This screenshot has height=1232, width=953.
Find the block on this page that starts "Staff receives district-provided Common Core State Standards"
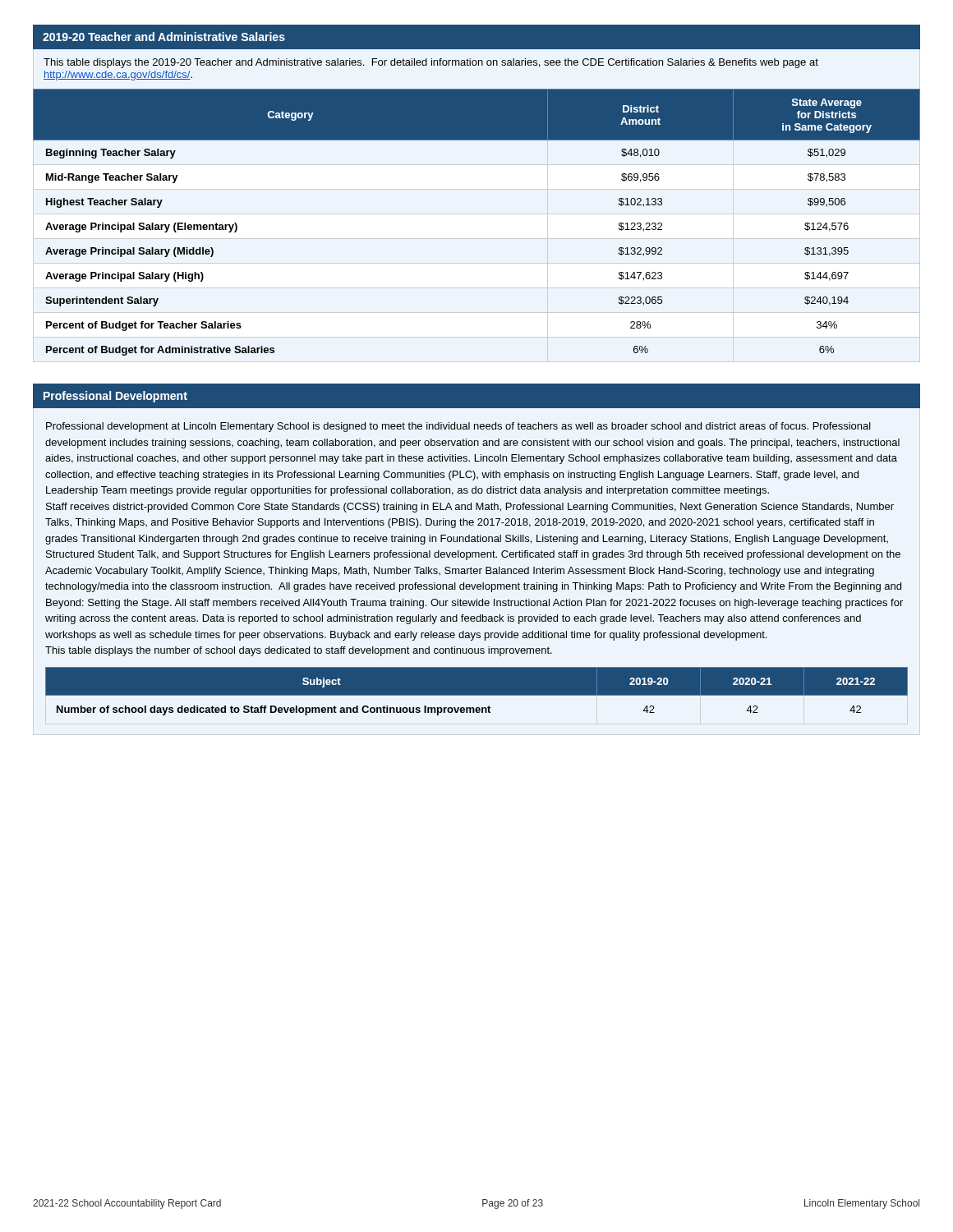pos(476,570)
